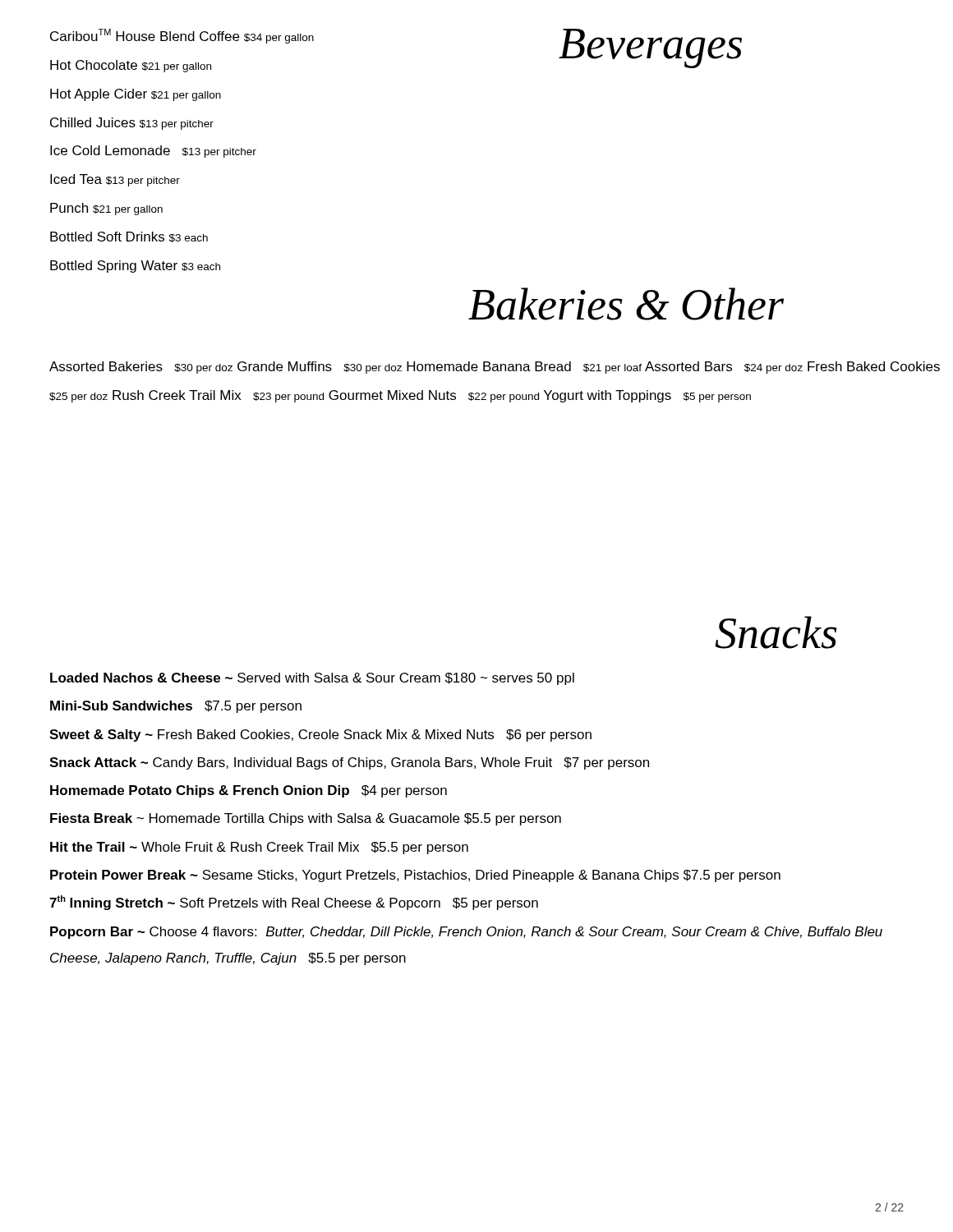Find the text block with the text "Homemade Potato Chips & French"
This screenshot has width=953, height=1232.
coord(248,791)
